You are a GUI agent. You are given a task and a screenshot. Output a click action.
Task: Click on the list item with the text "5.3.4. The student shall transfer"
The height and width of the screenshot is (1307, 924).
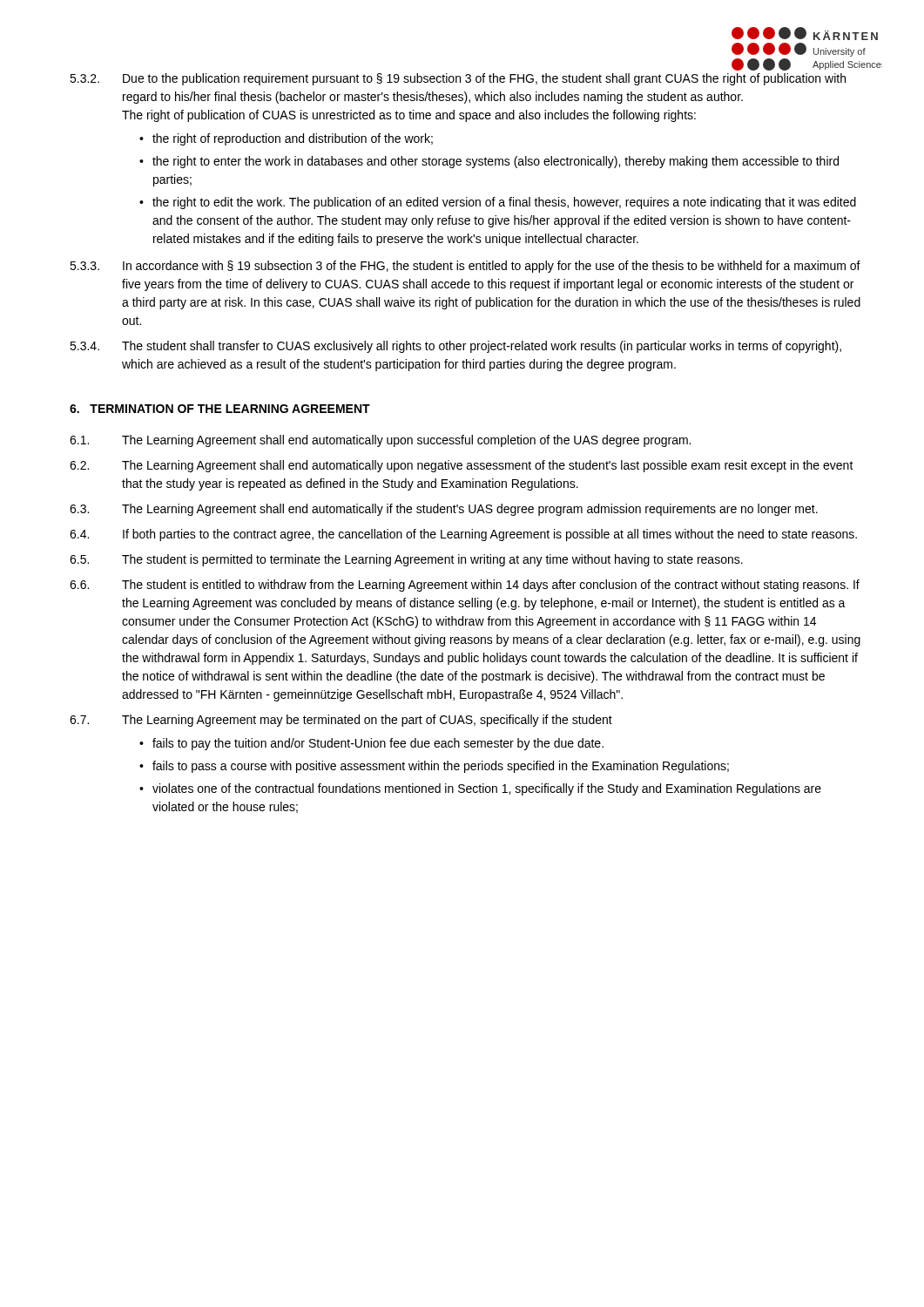tap(466, 356)
